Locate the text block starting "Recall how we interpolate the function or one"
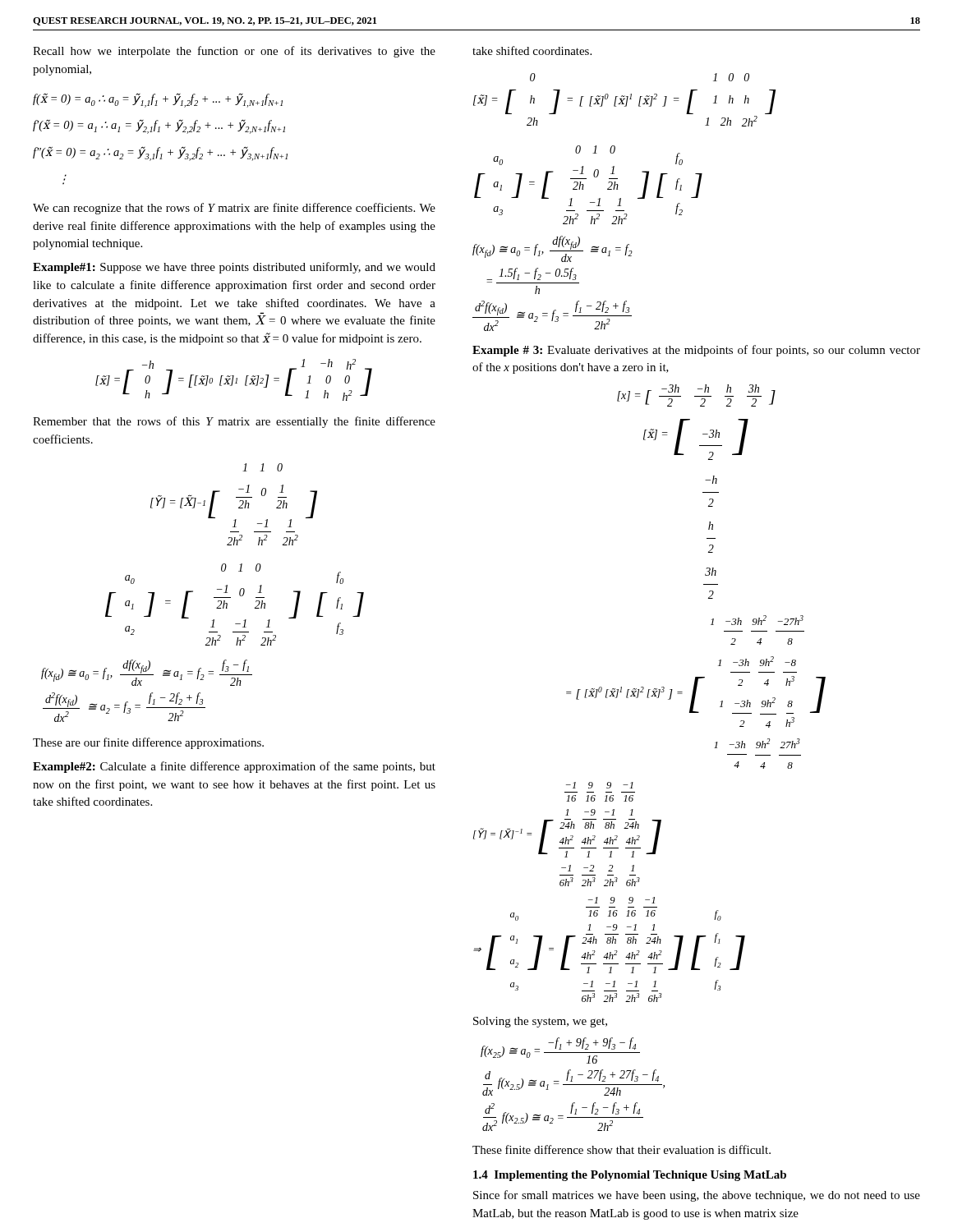Image resolution: width=953 pixels, height=1232 pixels. (234, 61)
